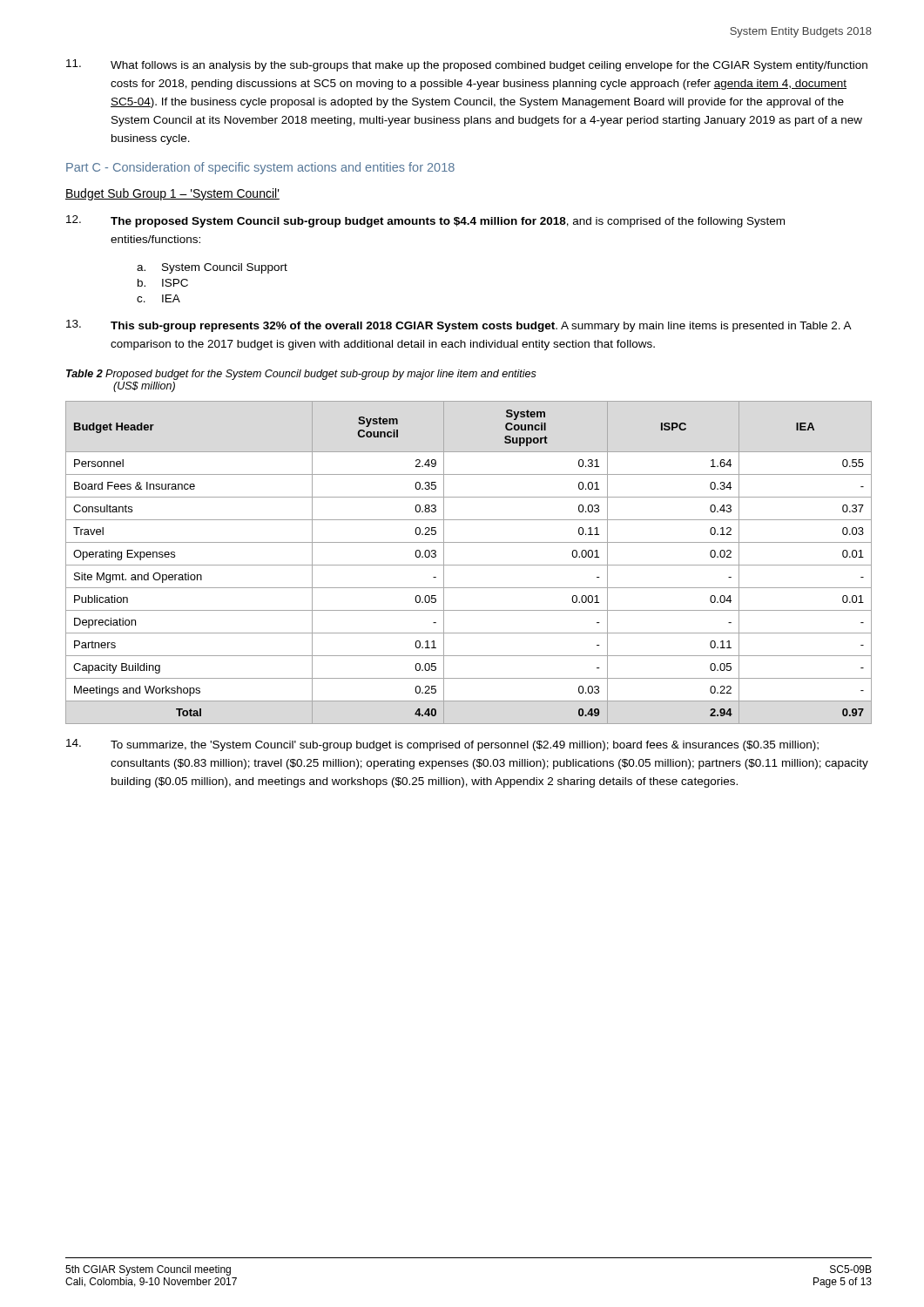
Task: Click the table
Action: (x=469, y=563)
